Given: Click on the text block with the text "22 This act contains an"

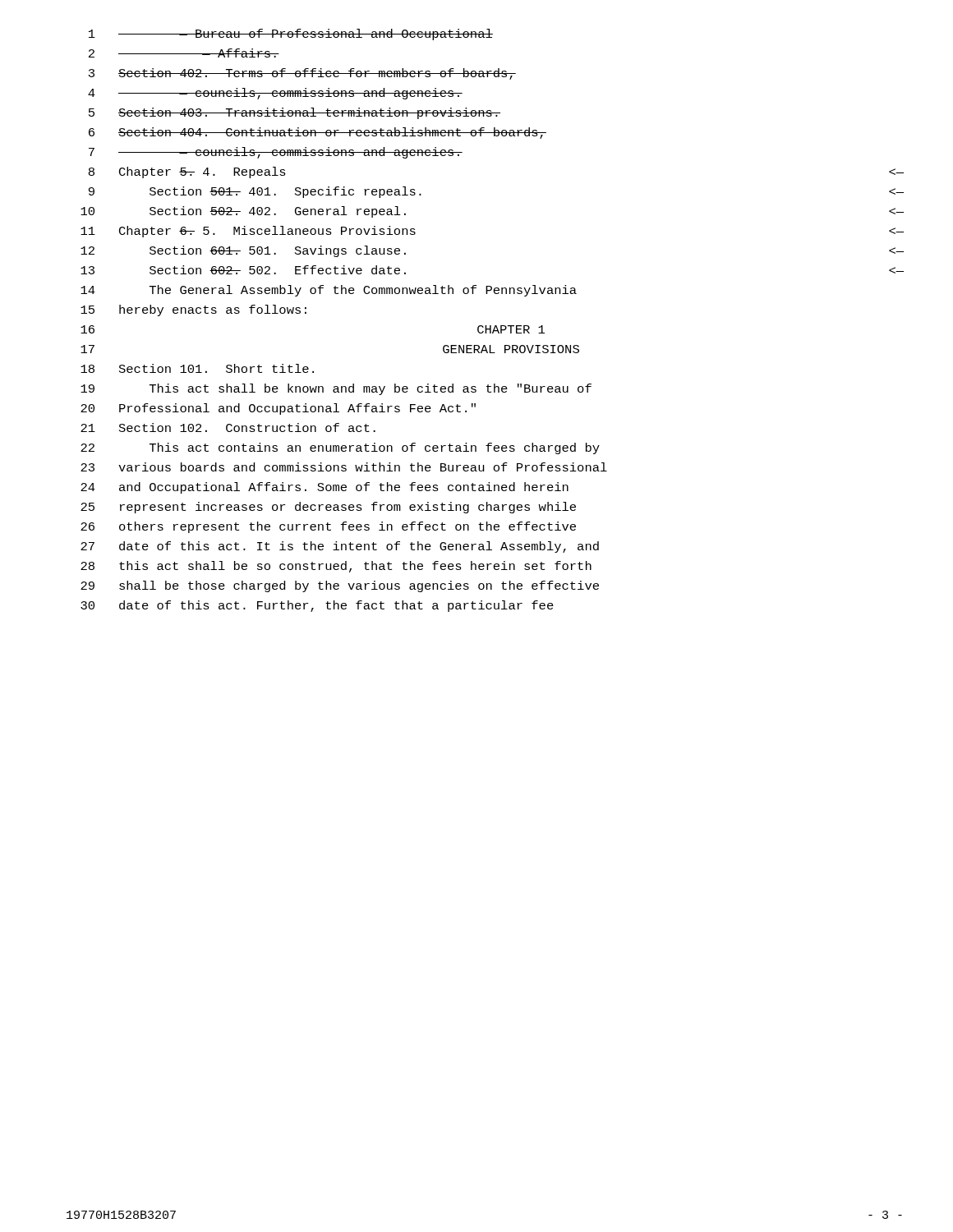Looking at the screenshot, I should (x=485, y=449).
